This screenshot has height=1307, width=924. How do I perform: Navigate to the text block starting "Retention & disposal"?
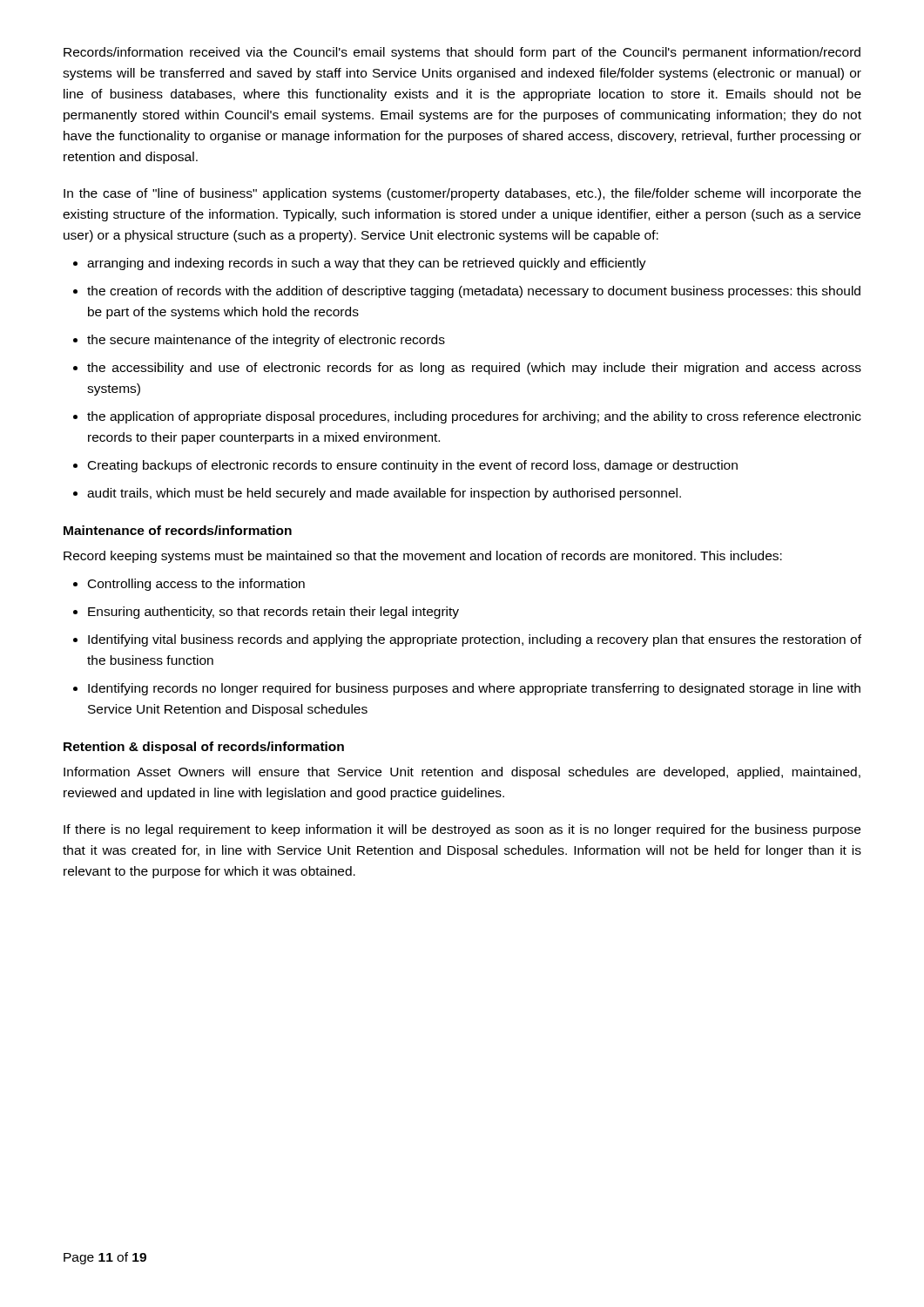pos(204,746)
